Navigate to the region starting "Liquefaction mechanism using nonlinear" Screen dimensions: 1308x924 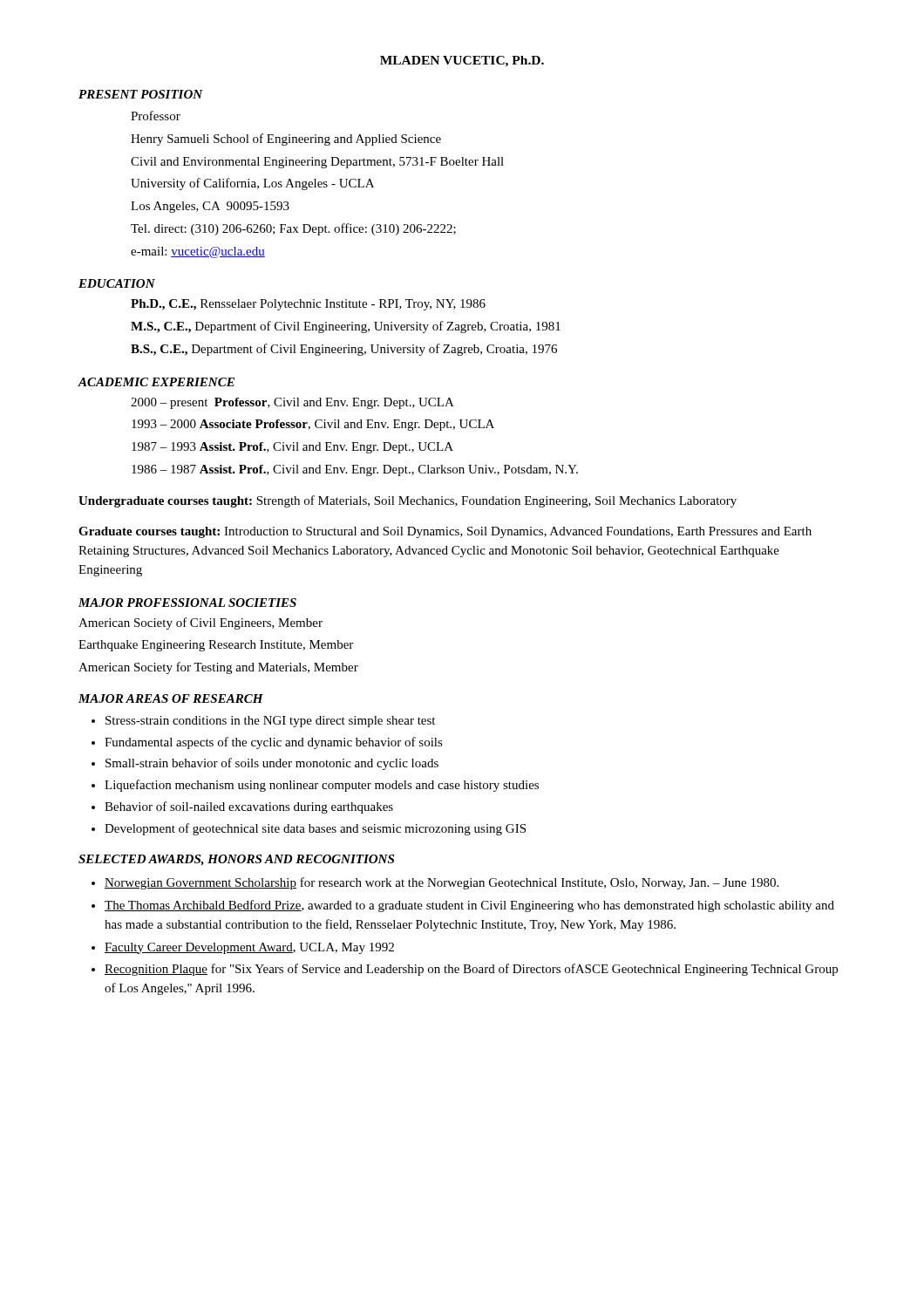click(475, 786)
